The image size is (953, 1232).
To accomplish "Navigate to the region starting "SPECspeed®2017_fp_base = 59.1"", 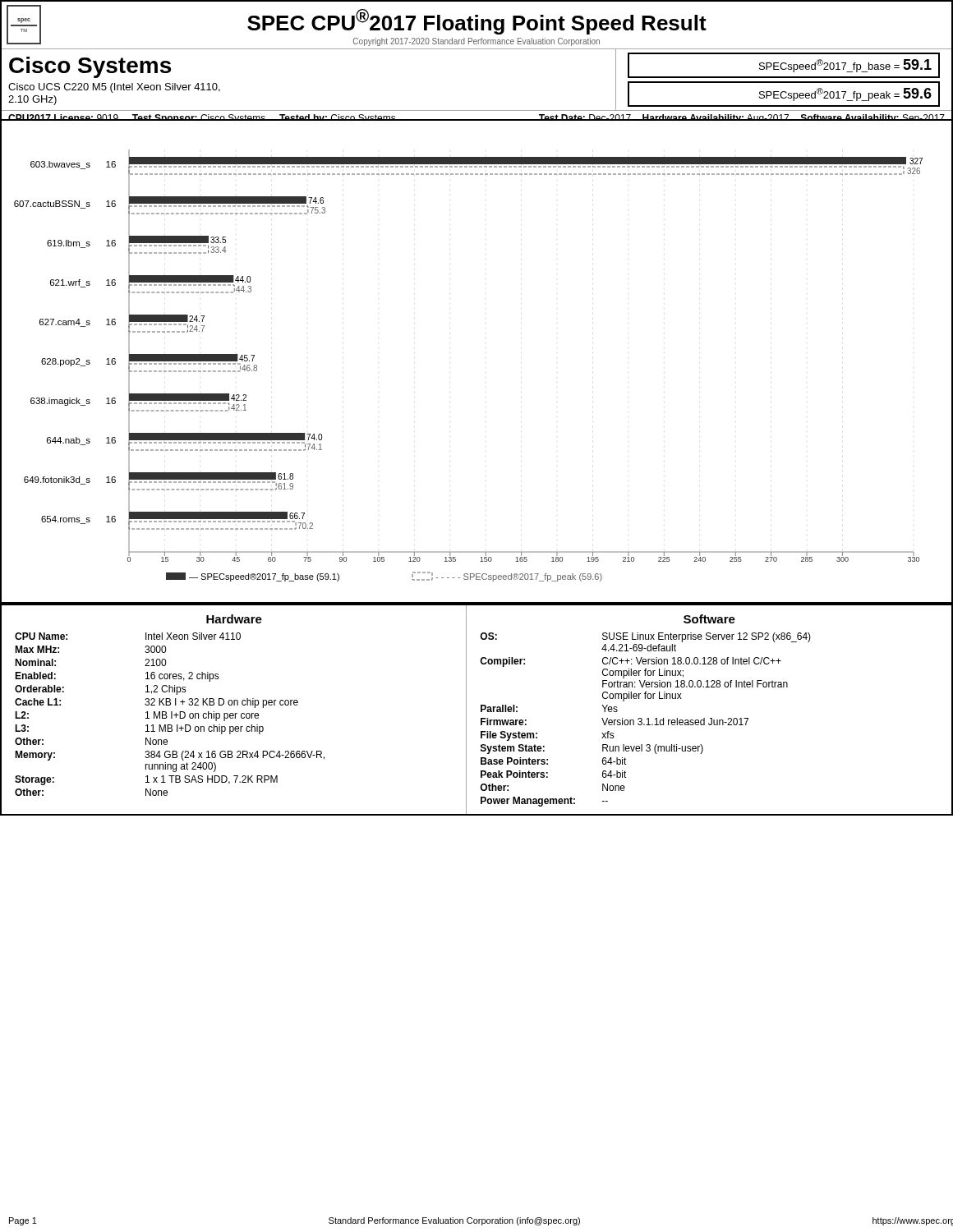I will click(x=845, y=65).
